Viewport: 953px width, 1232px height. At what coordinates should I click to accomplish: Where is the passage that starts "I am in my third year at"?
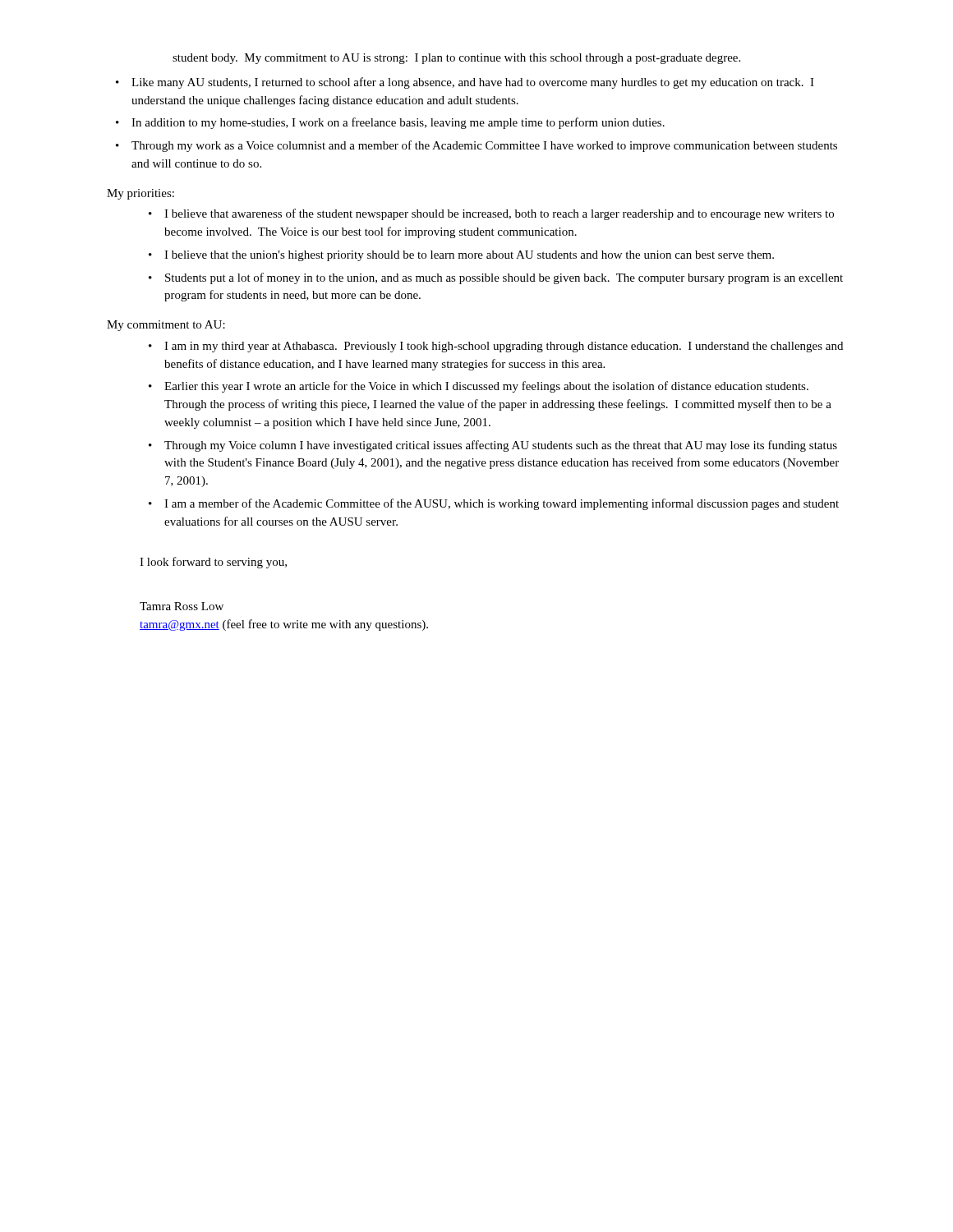(504, 355)
